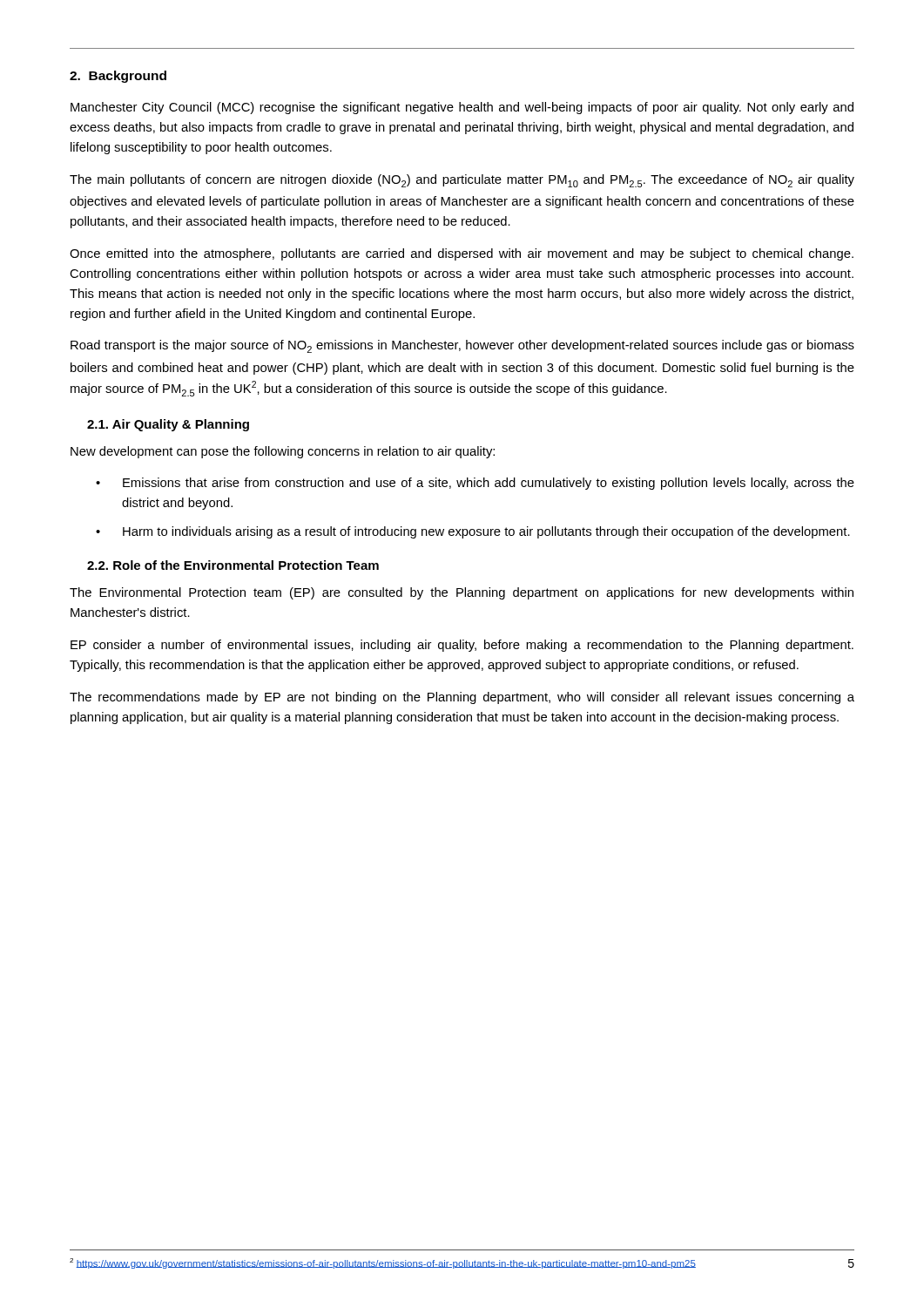Click on the block starting "EP consider a number of environmental issues, including"
The image size is (924, 1307).
point(462,655)
